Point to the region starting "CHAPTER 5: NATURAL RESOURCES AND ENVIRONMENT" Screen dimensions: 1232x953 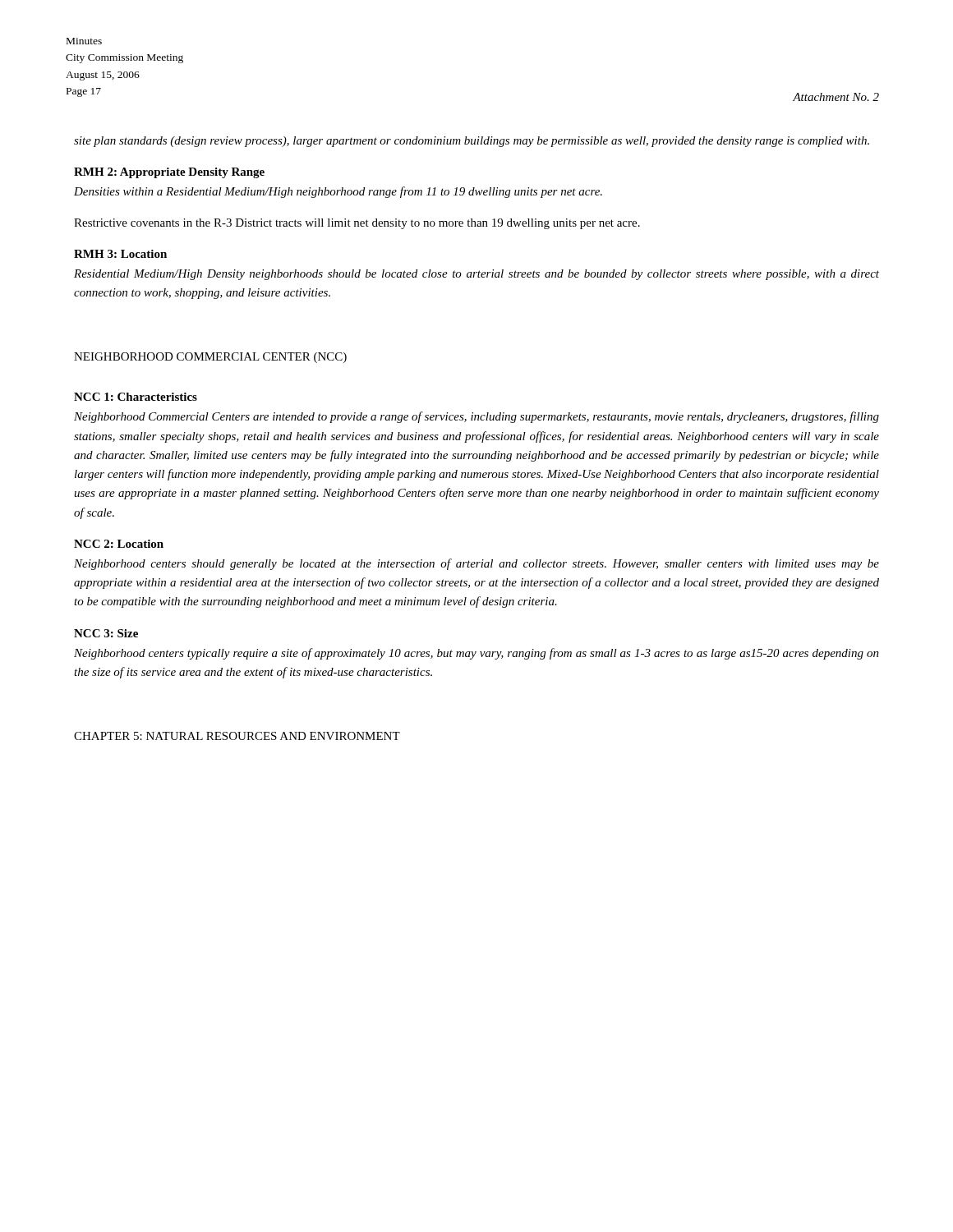pos(237,736)
